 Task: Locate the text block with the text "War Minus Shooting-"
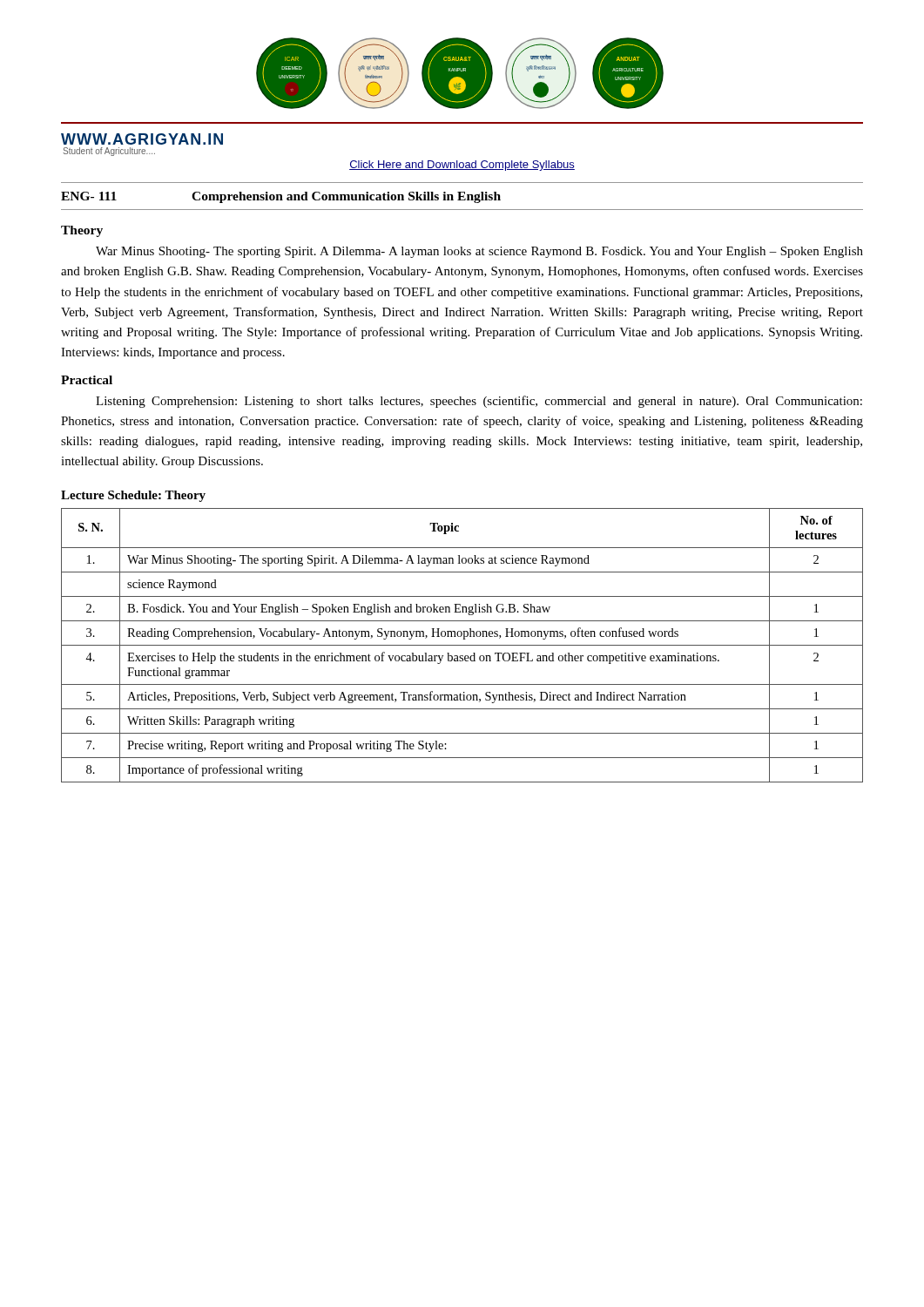(x=462, y=302)
